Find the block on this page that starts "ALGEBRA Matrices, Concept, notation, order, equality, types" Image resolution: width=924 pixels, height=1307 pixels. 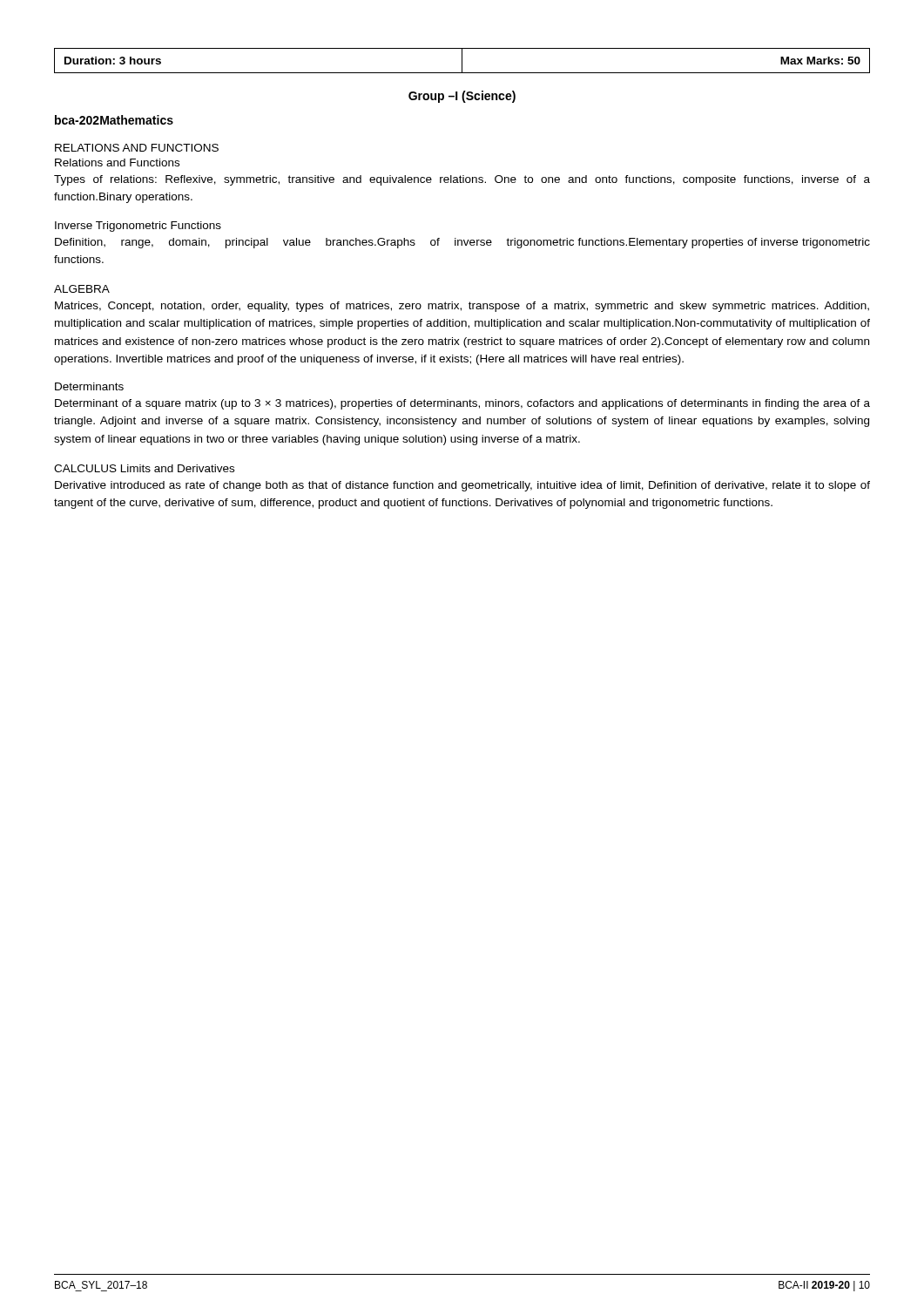coord(462,325)
